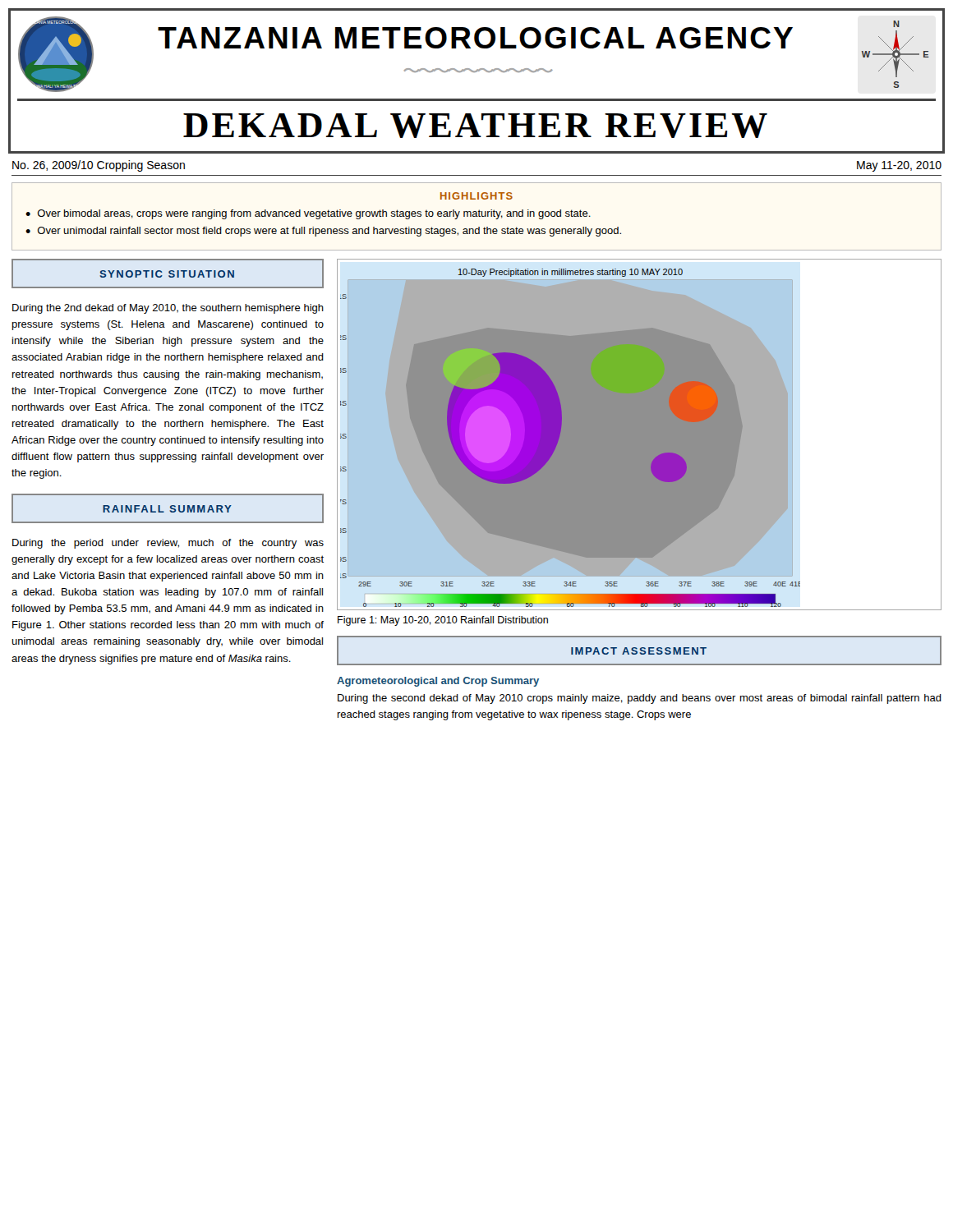The height and width of the screenshot is (1232, 953).
Task: Select a map
Action: tap(639, 434)
